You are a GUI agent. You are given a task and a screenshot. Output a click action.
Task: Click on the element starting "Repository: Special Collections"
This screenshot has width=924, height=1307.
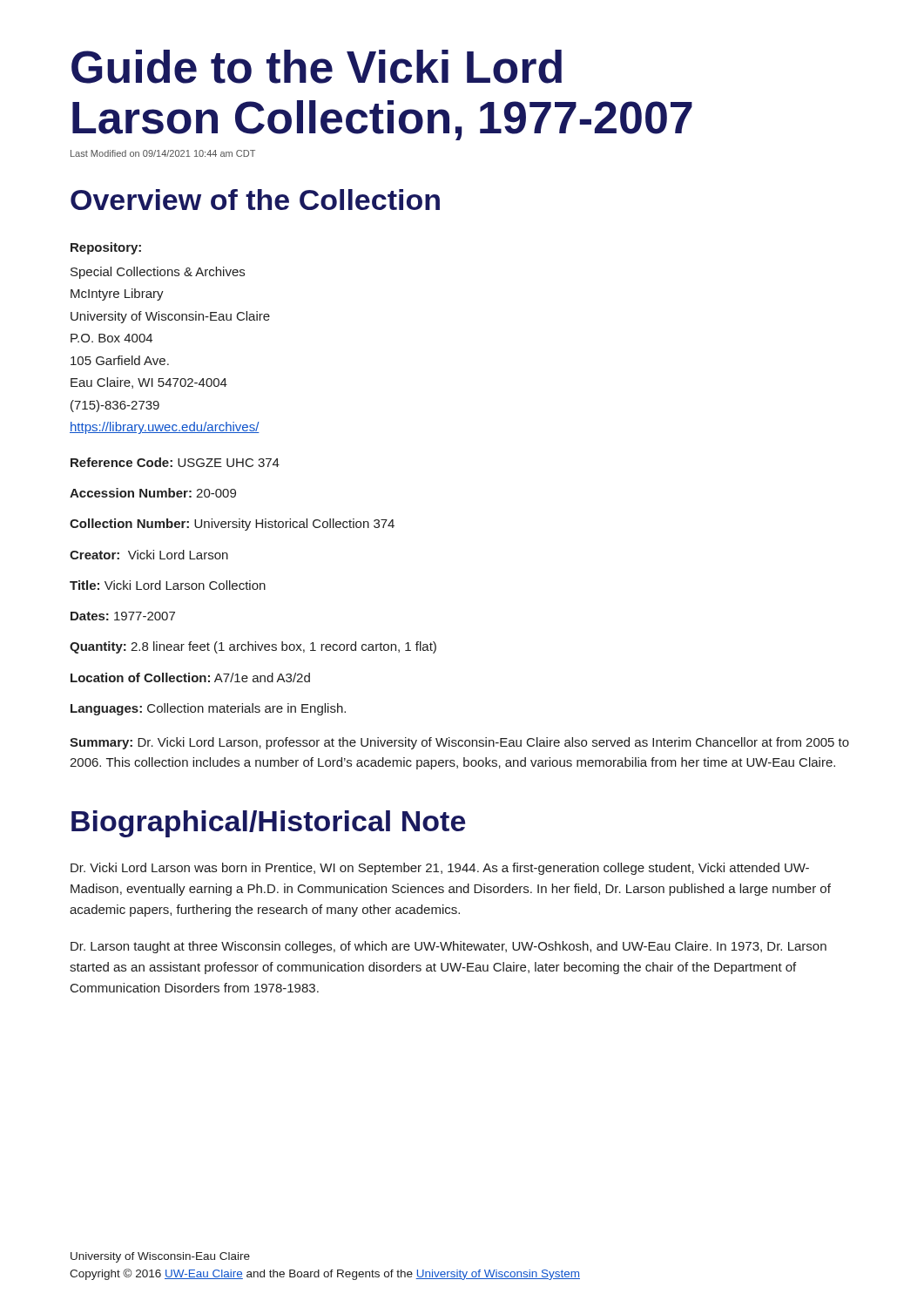coord(106,248)
